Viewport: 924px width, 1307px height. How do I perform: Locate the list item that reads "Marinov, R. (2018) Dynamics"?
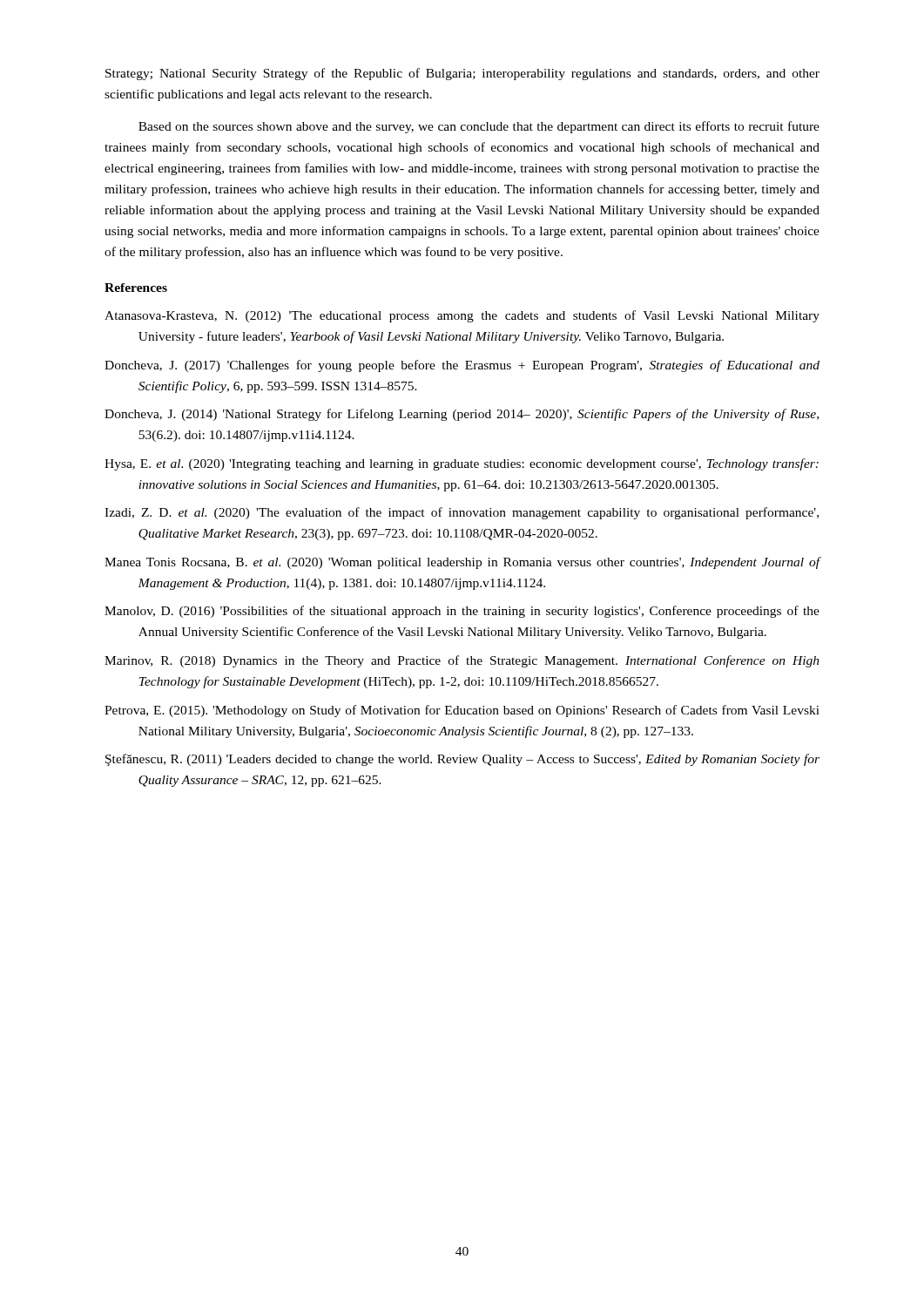[462, 671]
